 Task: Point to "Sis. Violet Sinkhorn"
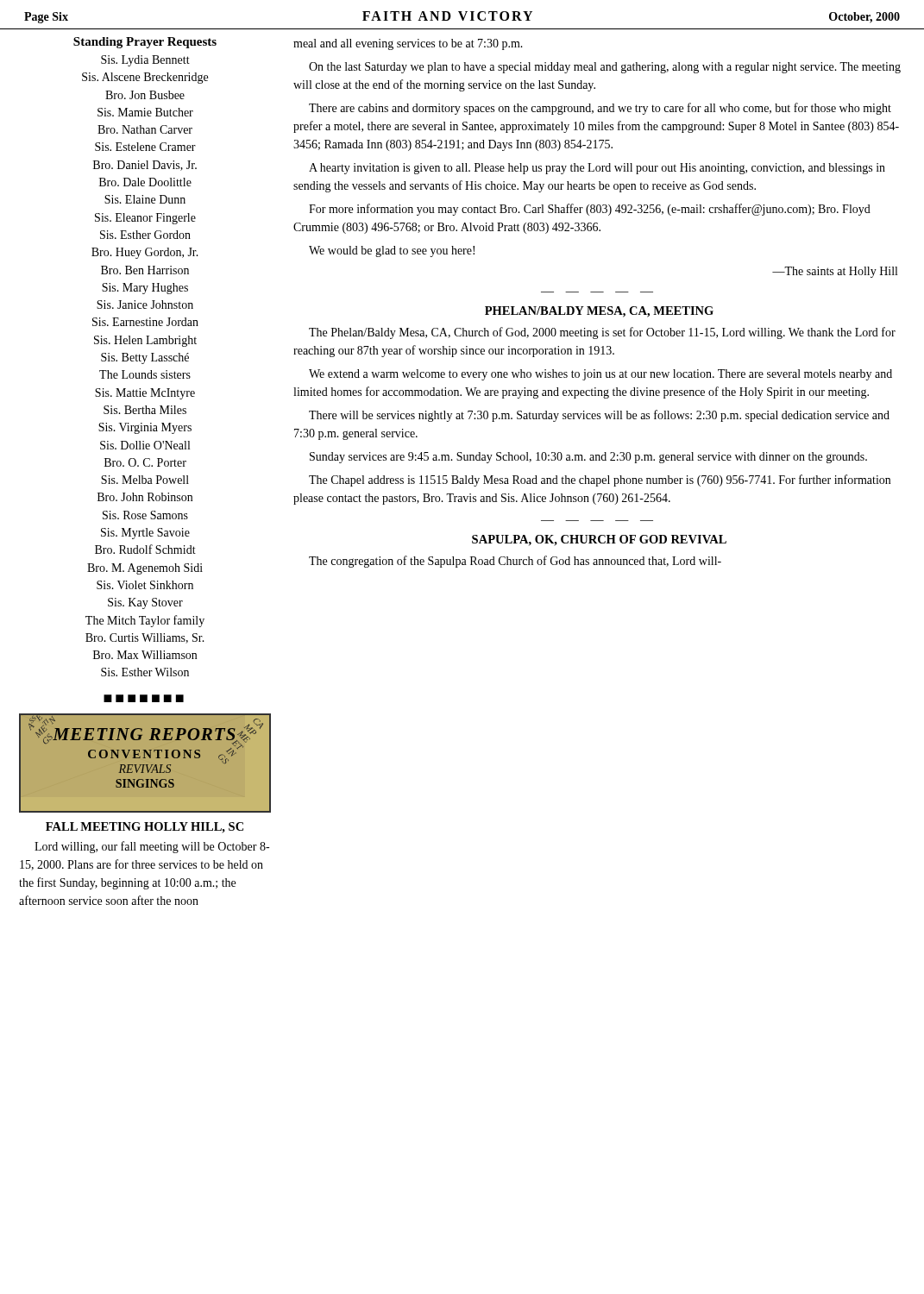145,585
